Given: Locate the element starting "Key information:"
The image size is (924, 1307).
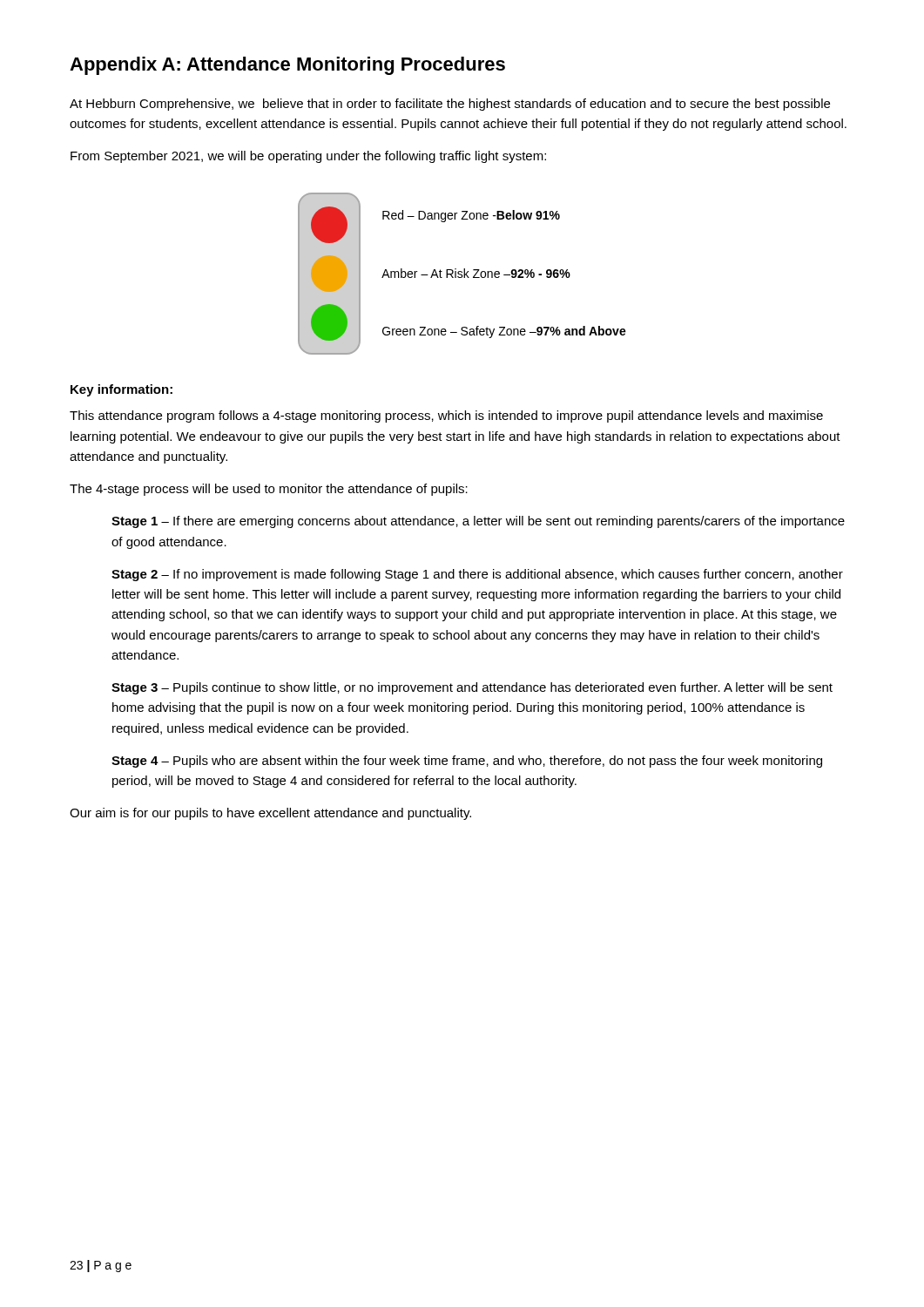Looking at the screenshot, I should [122, 389].
